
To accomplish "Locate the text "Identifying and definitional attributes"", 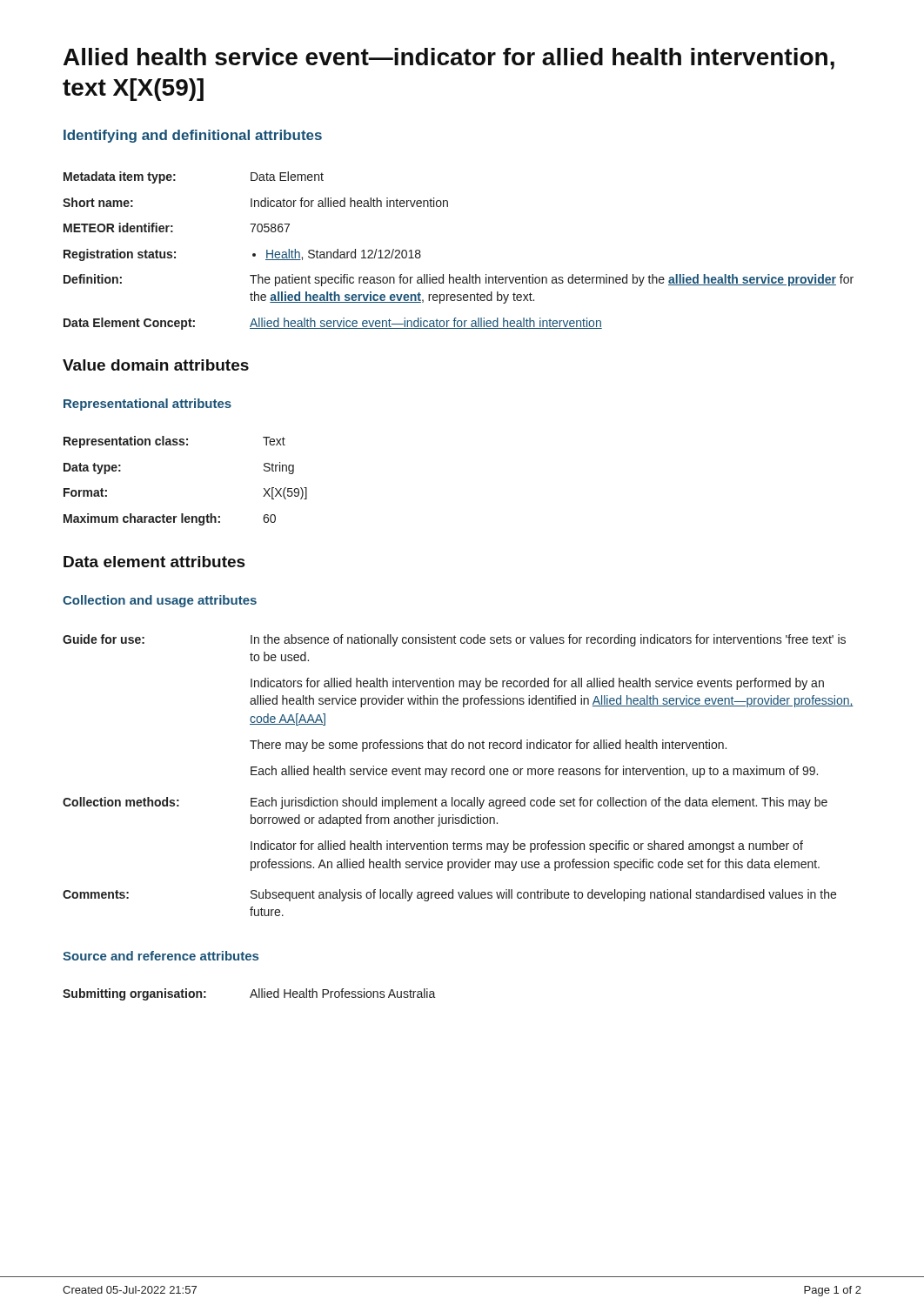I will pos(193,136).
